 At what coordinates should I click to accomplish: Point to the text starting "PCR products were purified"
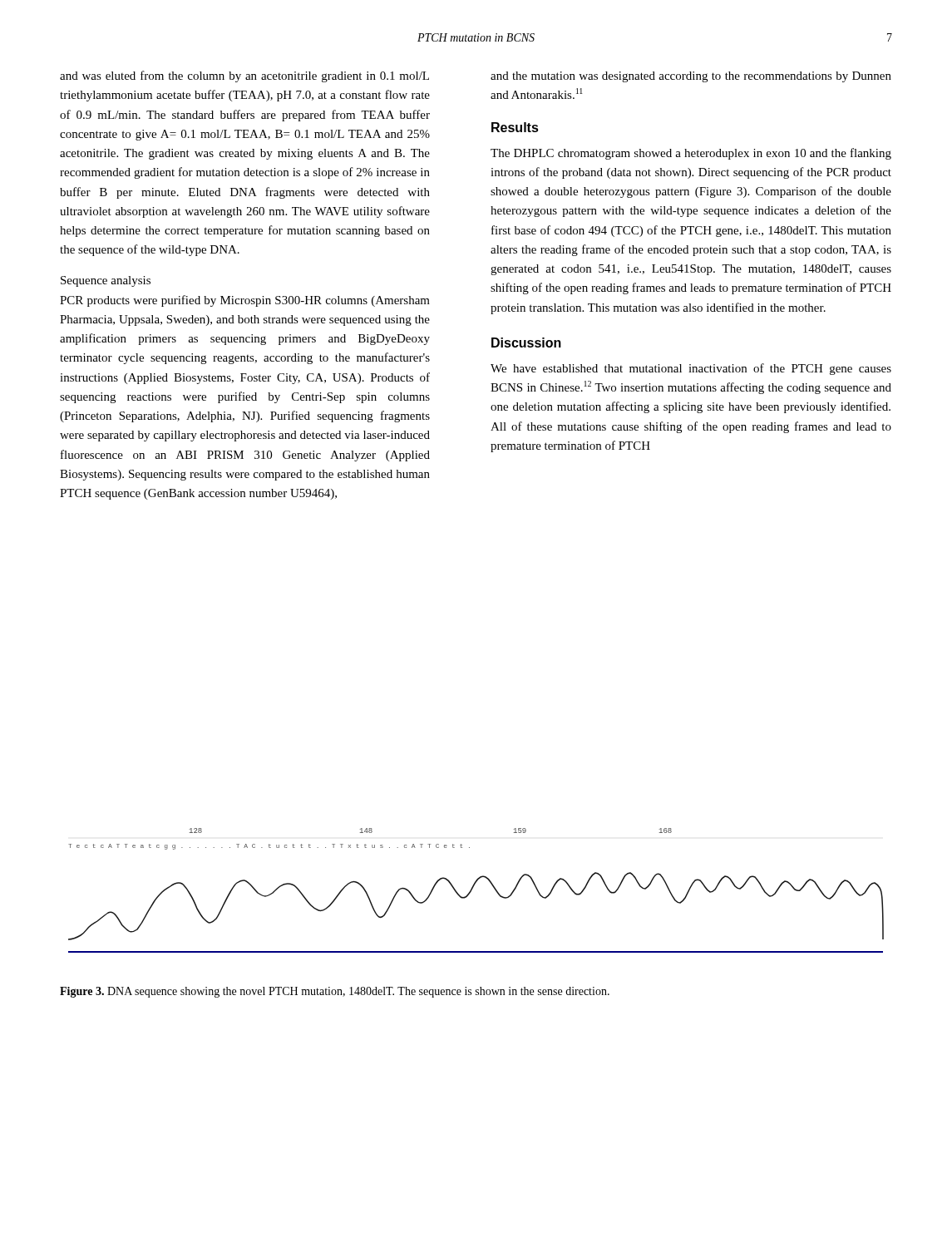point(245,397)
